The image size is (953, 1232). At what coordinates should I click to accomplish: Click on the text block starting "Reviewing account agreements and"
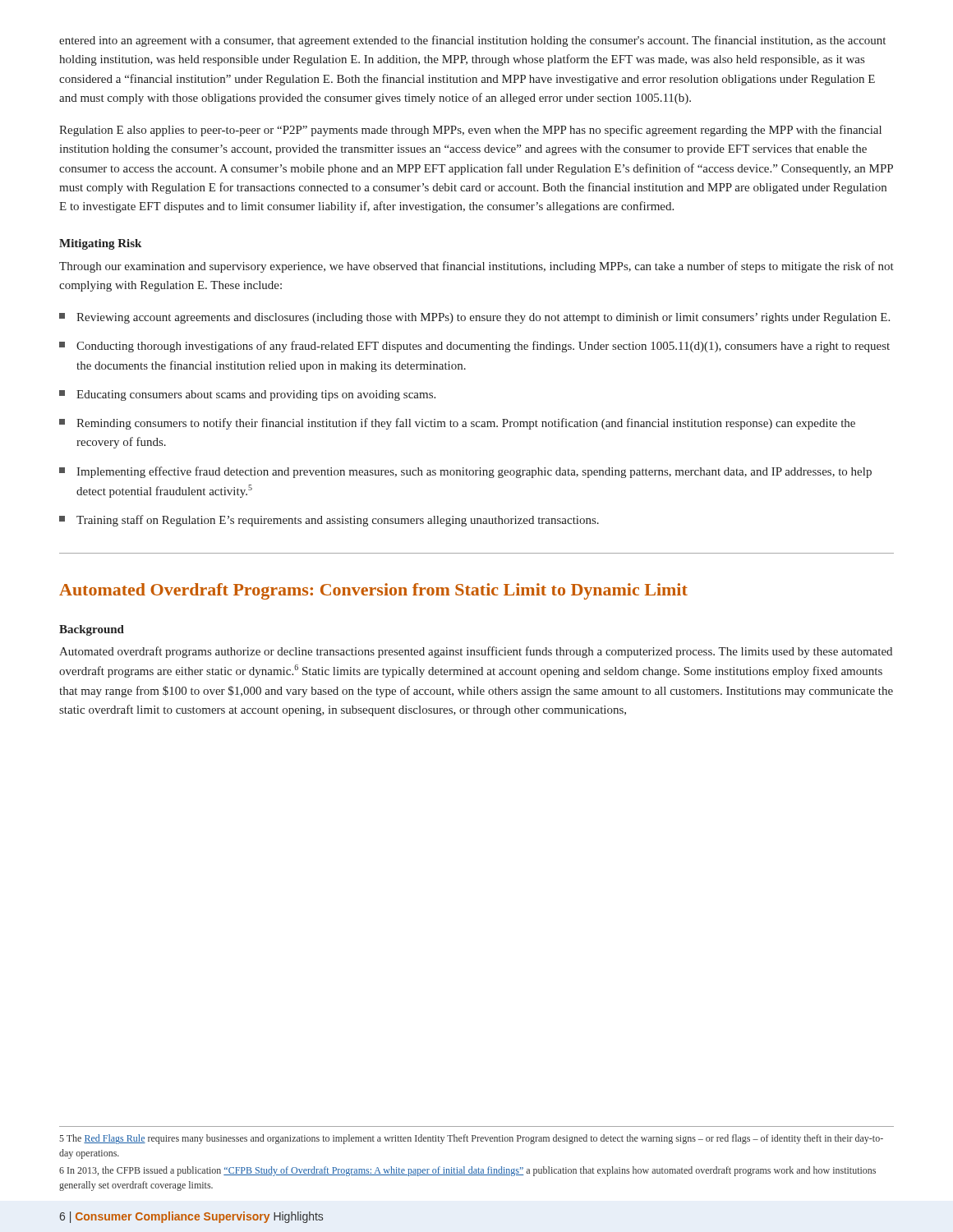pos(476,318)
